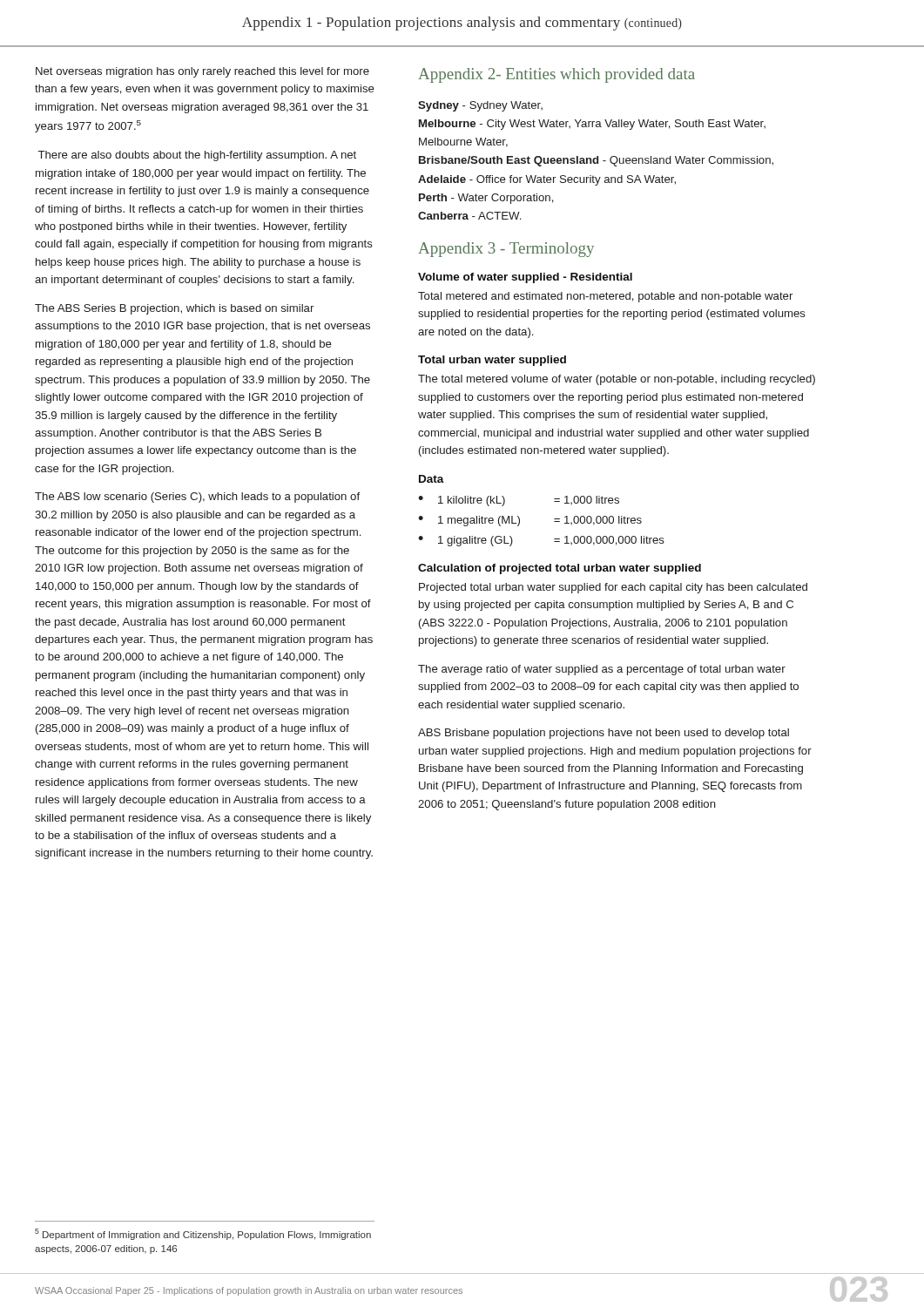924x1307 pixels.
Task: Navigate to the element starting "Calculation of projected total urban"
Action: click(560, 567)
